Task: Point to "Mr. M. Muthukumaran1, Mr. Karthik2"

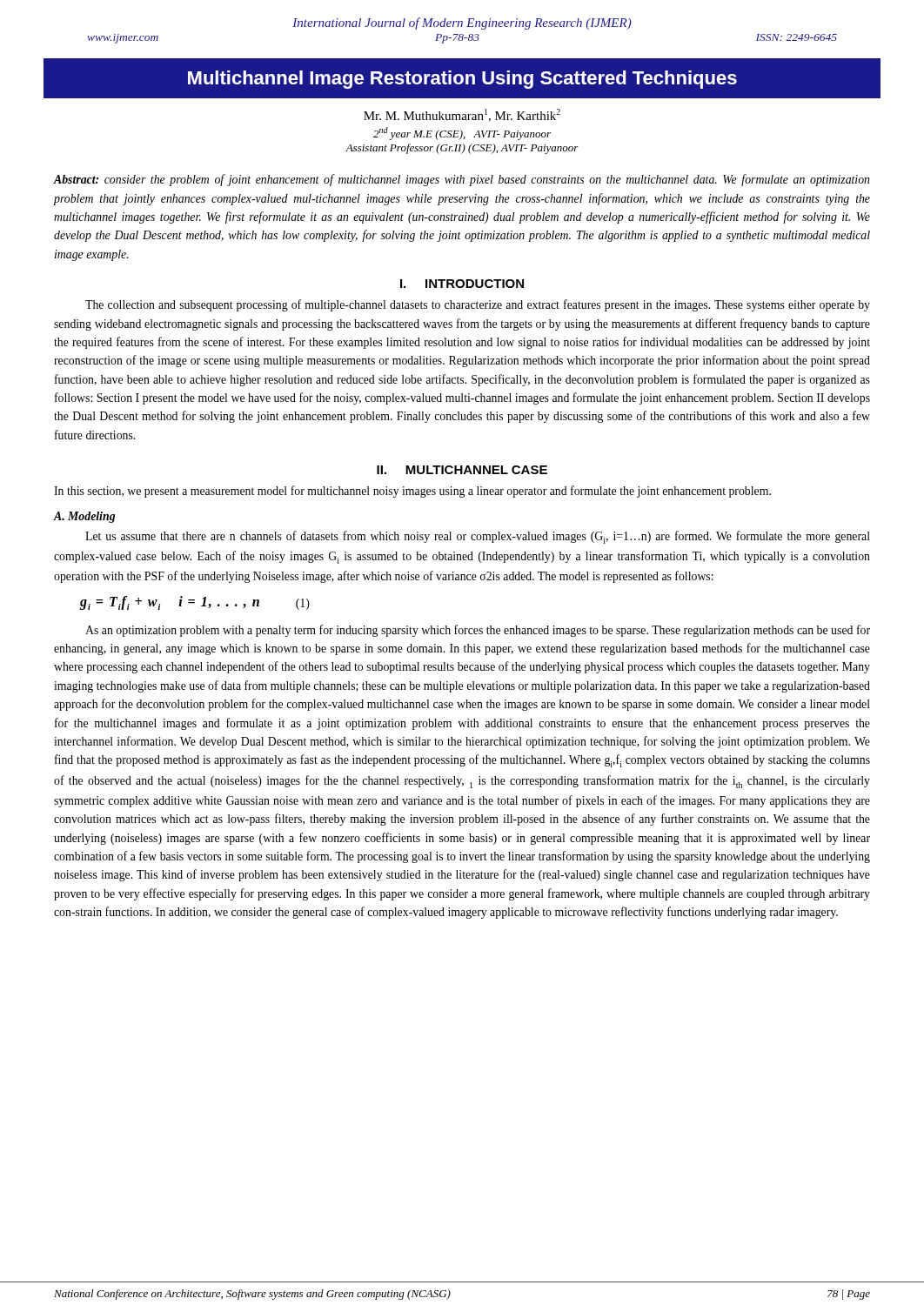Action: pos(462,115)
